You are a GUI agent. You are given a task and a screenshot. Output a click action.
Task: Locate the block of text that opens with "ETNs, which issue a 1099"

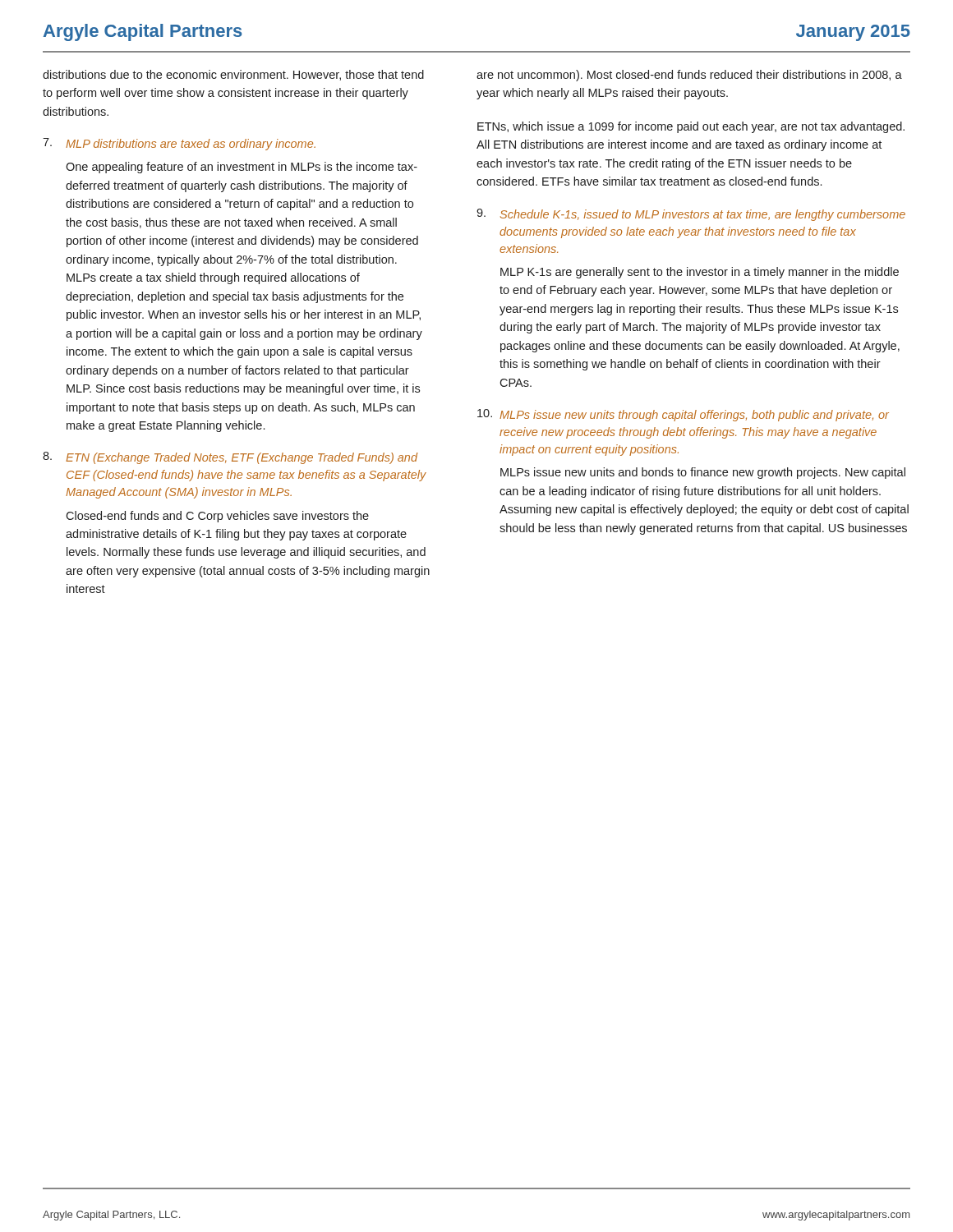(693, 154)
